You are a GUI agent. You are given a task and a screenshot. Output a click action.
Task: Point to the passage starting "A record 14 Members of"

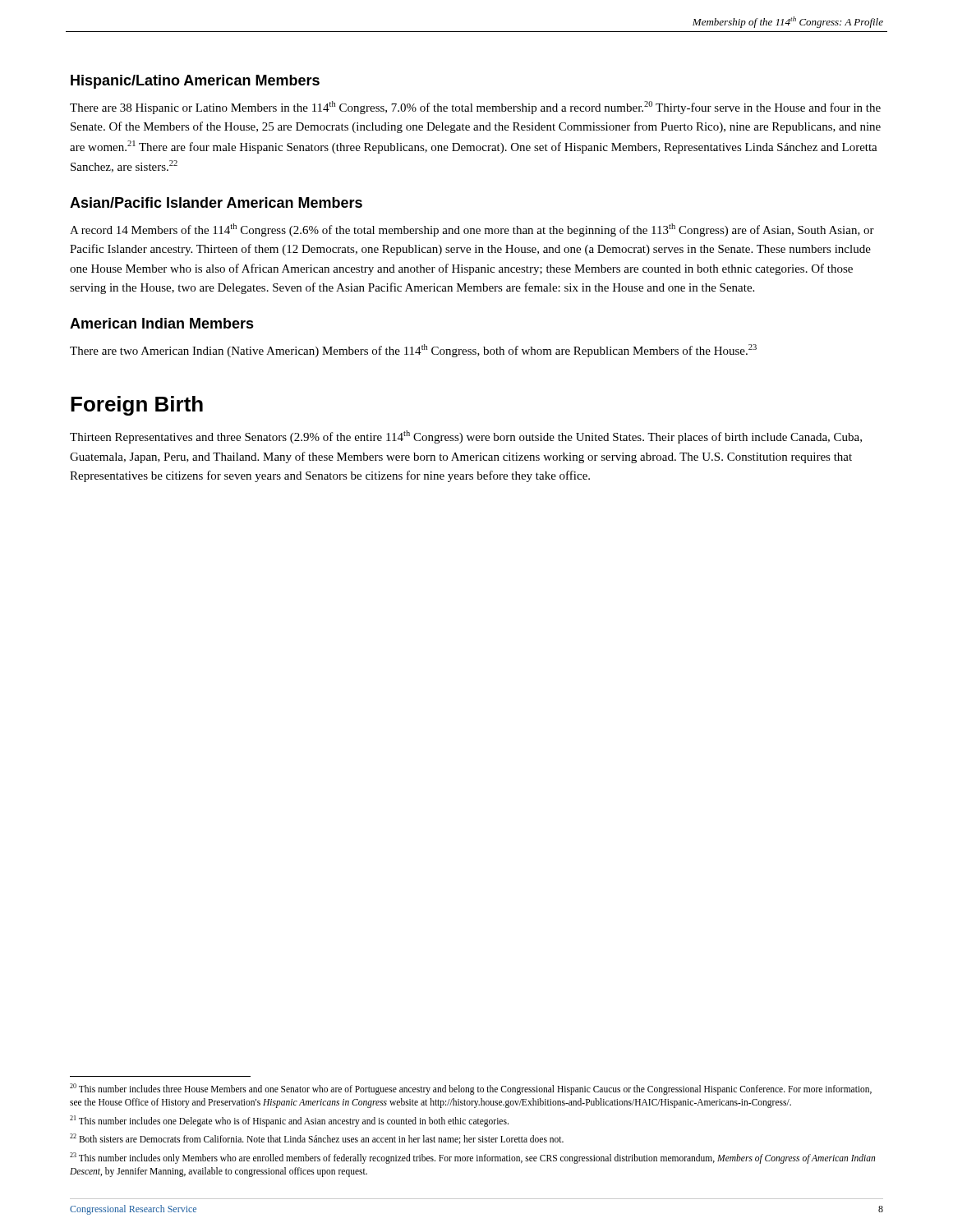[x=472, y=258]
